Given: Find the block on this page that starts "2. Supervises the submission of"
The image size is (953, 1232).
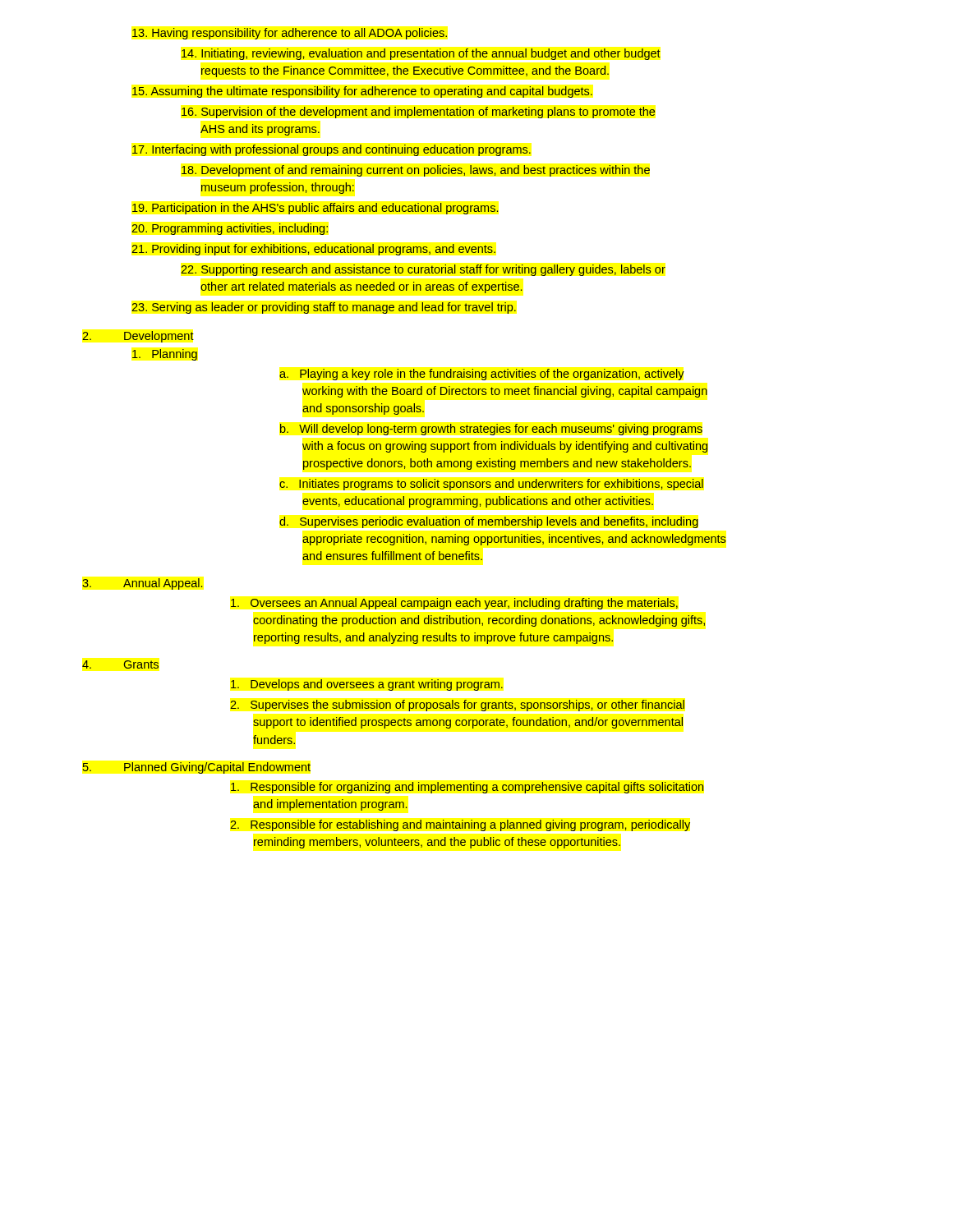Looking at the screenshot, I should (x=457, y=724).
